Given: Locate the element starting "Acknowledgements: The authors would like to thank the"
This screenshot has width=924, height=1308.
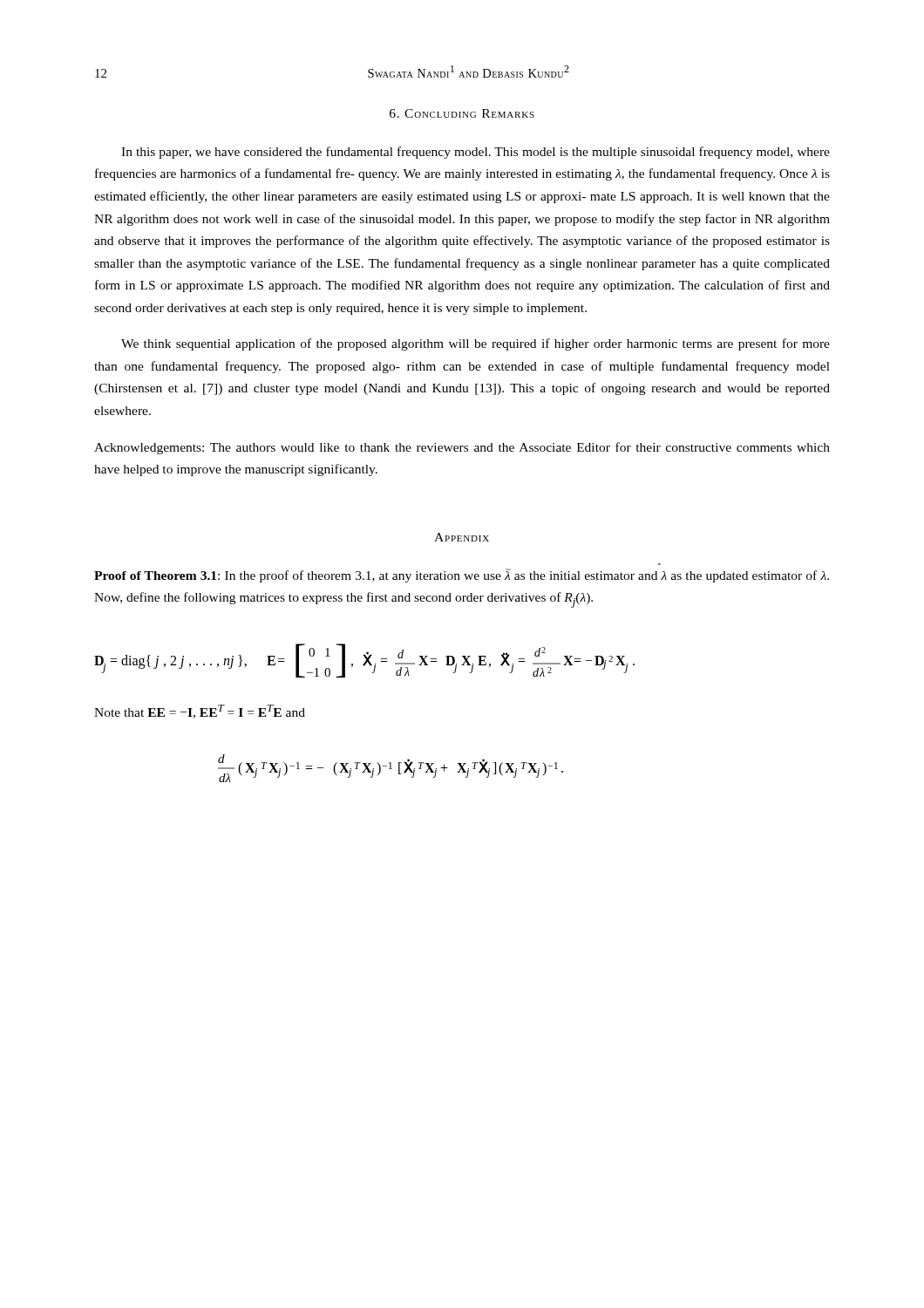Looking at the screenshot, I should pyautogui.click(x=462, y=458).
